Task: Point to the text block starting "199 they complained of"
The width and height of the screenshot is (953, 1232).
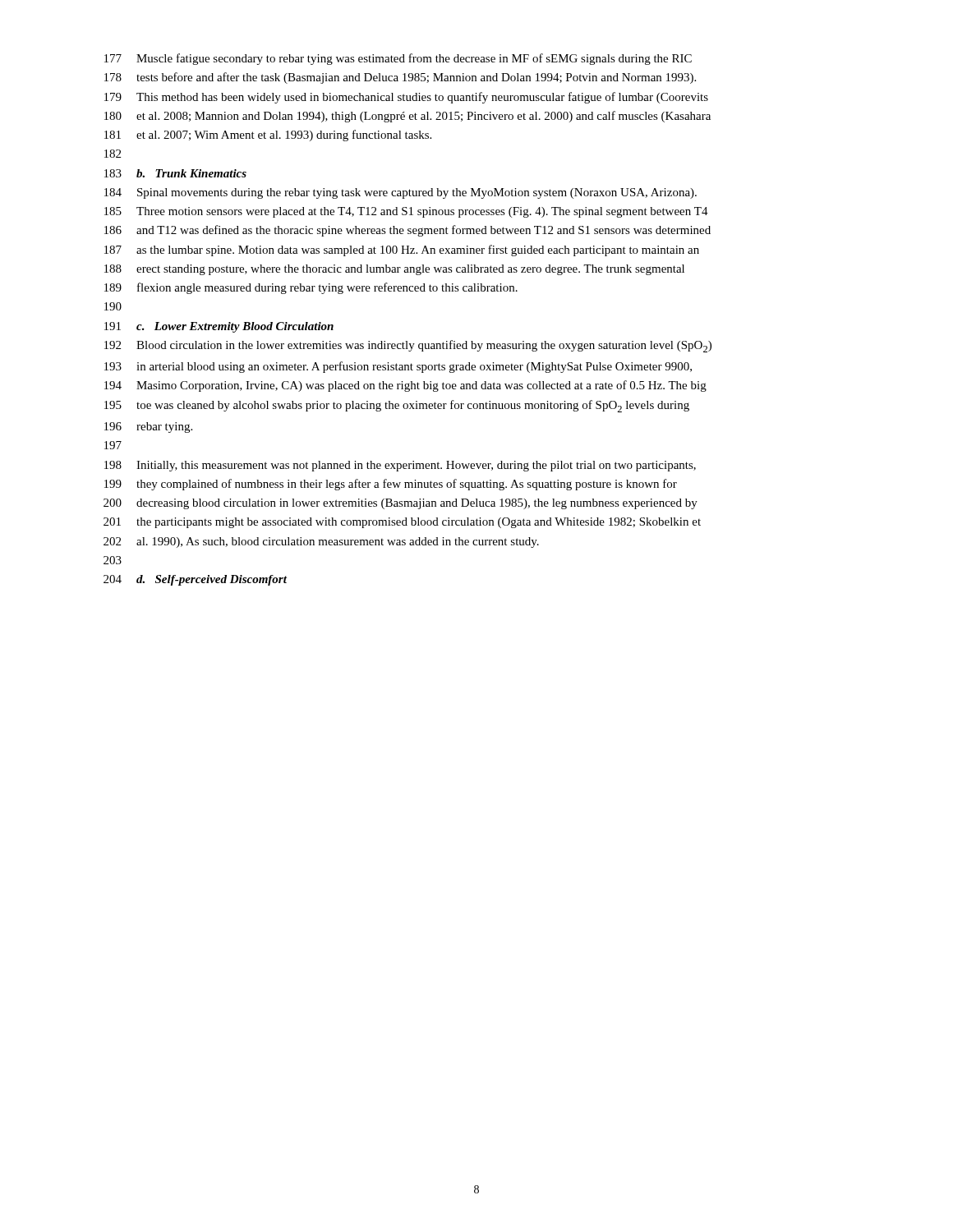Action: (x=476, y=484)
